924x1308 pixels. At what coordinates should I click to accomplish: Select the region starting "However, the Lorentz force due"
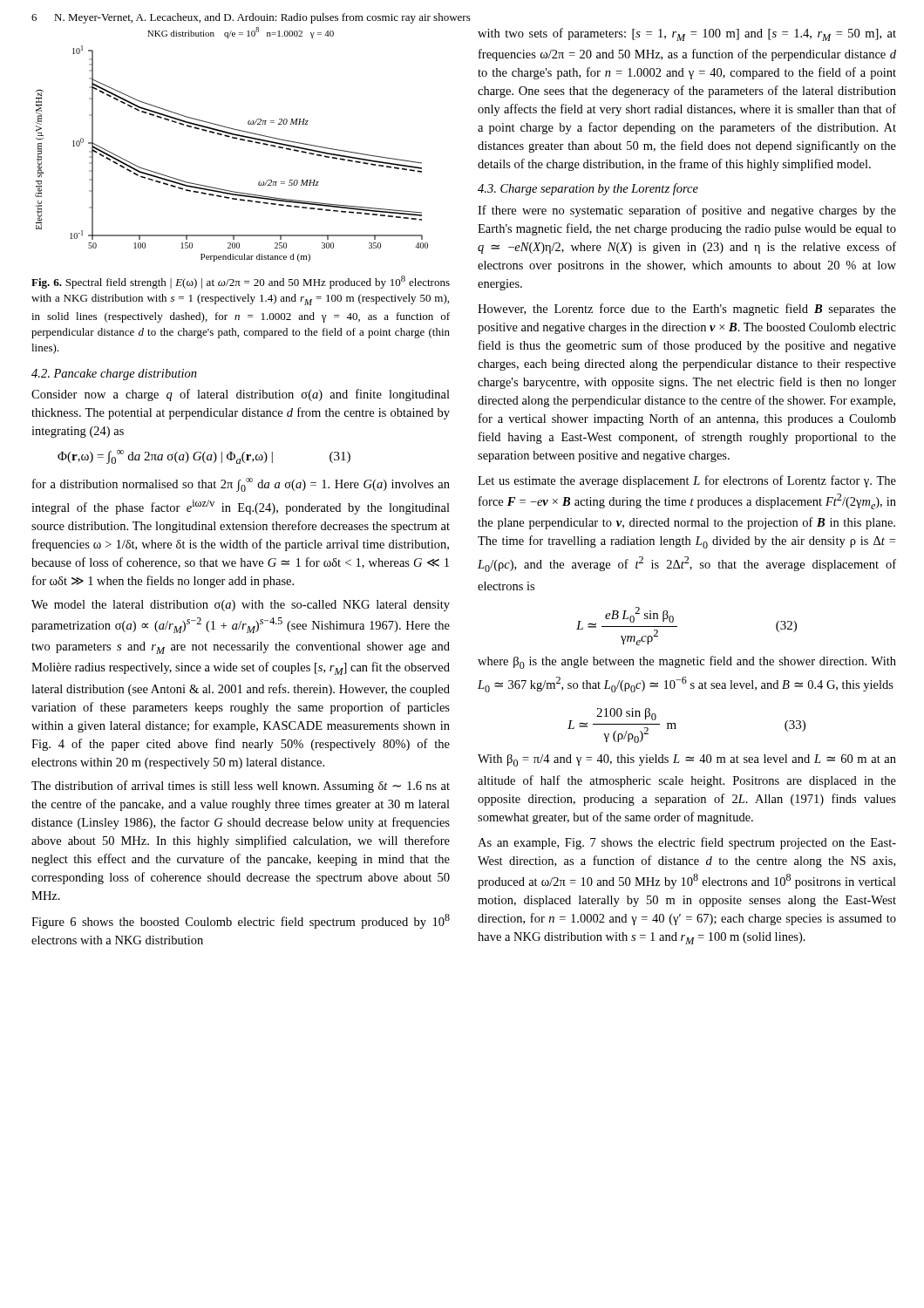(x=687, y=382)
